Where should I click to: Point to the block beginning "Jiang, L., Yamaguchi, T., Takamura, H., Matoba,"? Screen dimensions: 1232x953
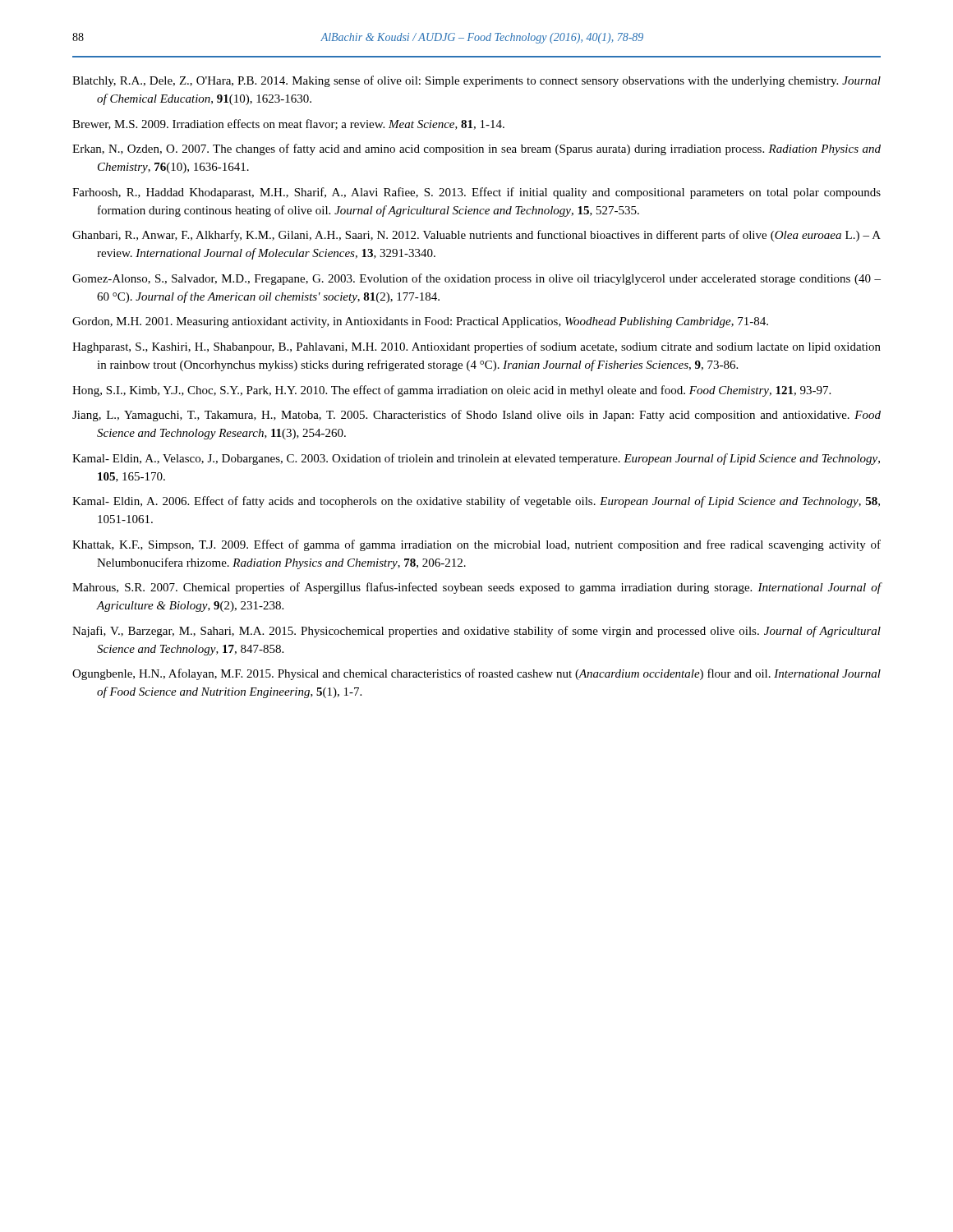click(476, 424)
